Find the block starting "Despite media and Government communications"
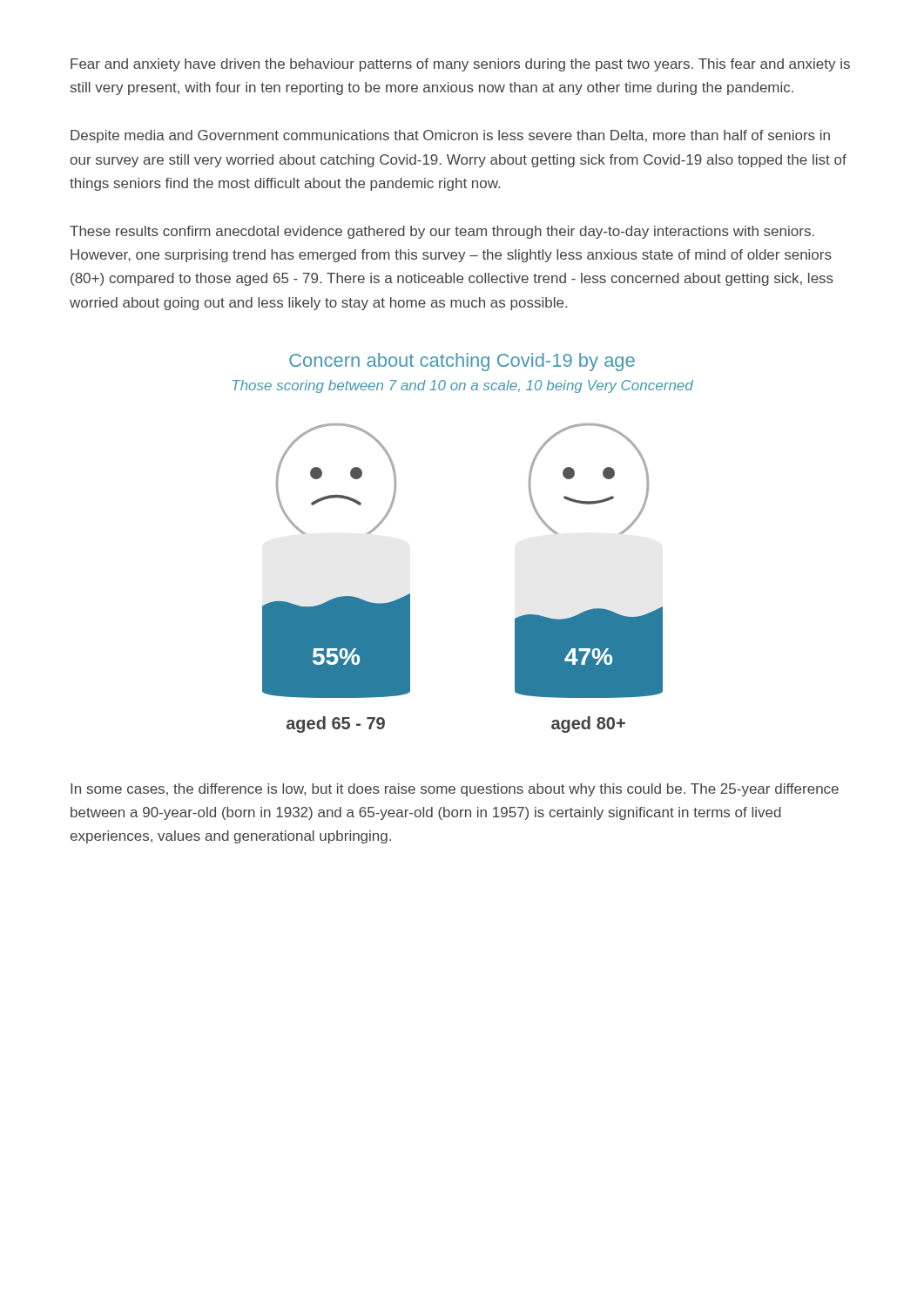 pyautogui.click(x=458, y=160)
